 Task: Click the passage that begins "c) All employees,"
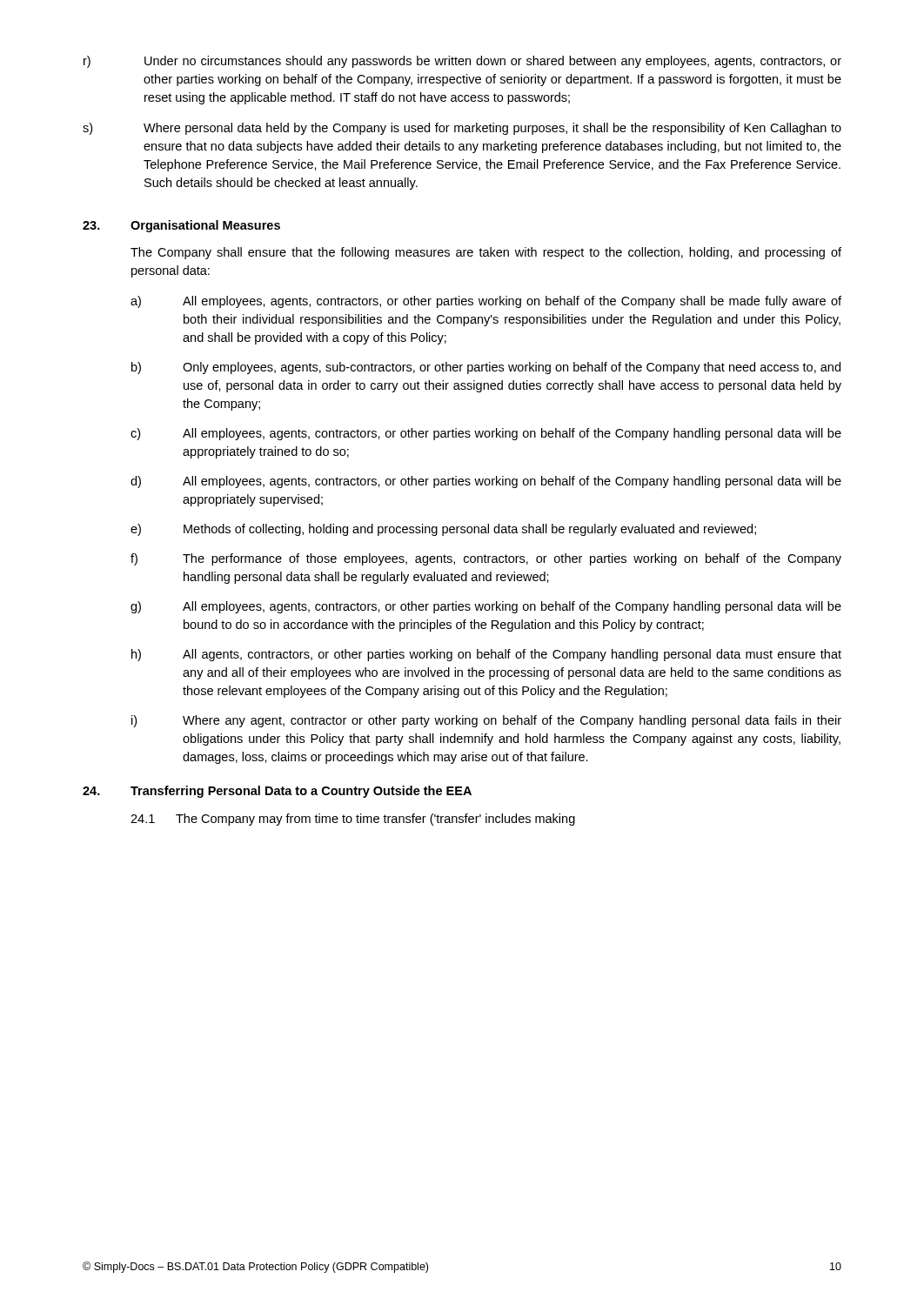[x=486, y=443]
